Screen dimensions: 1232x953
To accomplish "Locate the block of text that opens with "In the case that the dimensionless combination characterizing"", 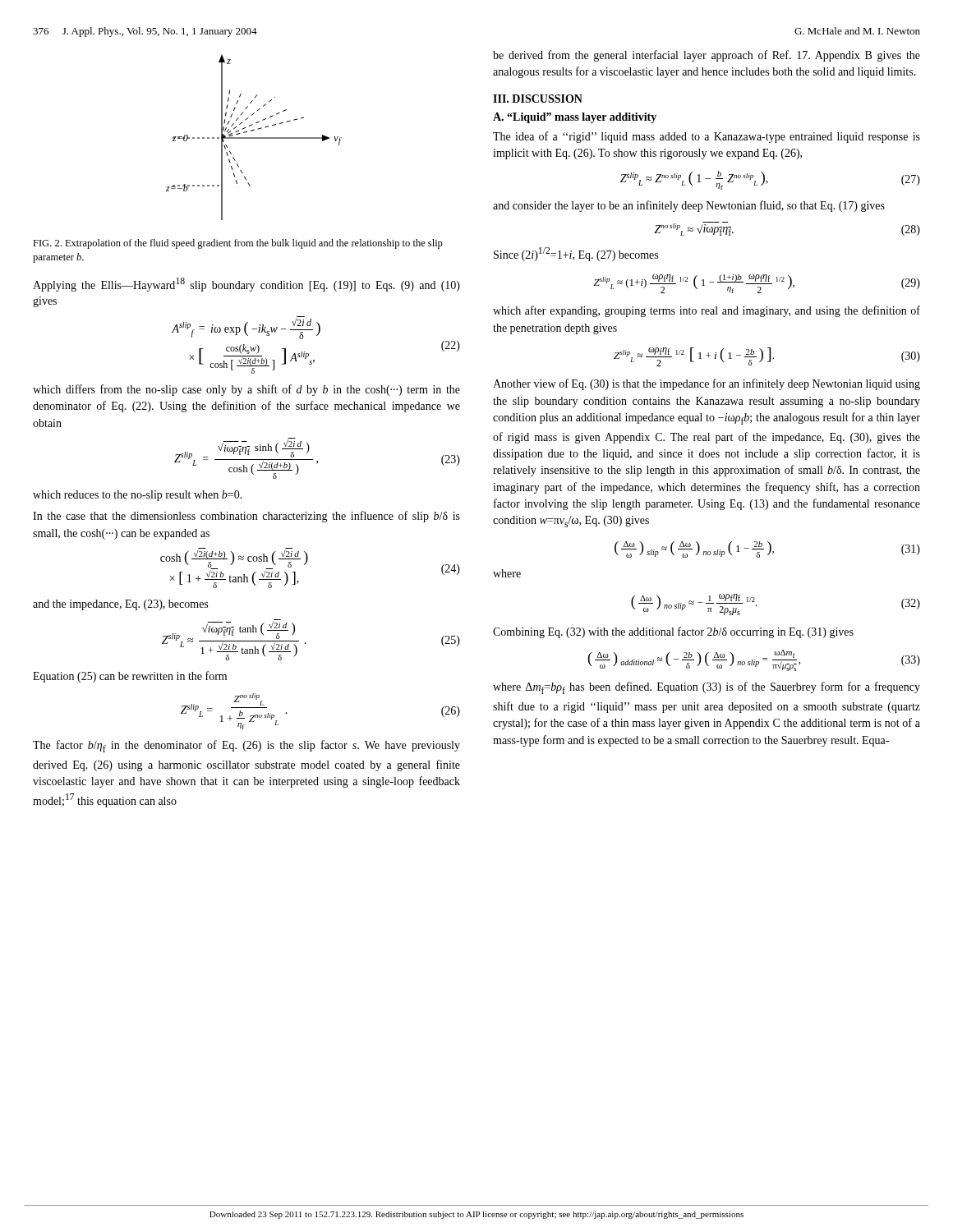I will click(246, 525).
